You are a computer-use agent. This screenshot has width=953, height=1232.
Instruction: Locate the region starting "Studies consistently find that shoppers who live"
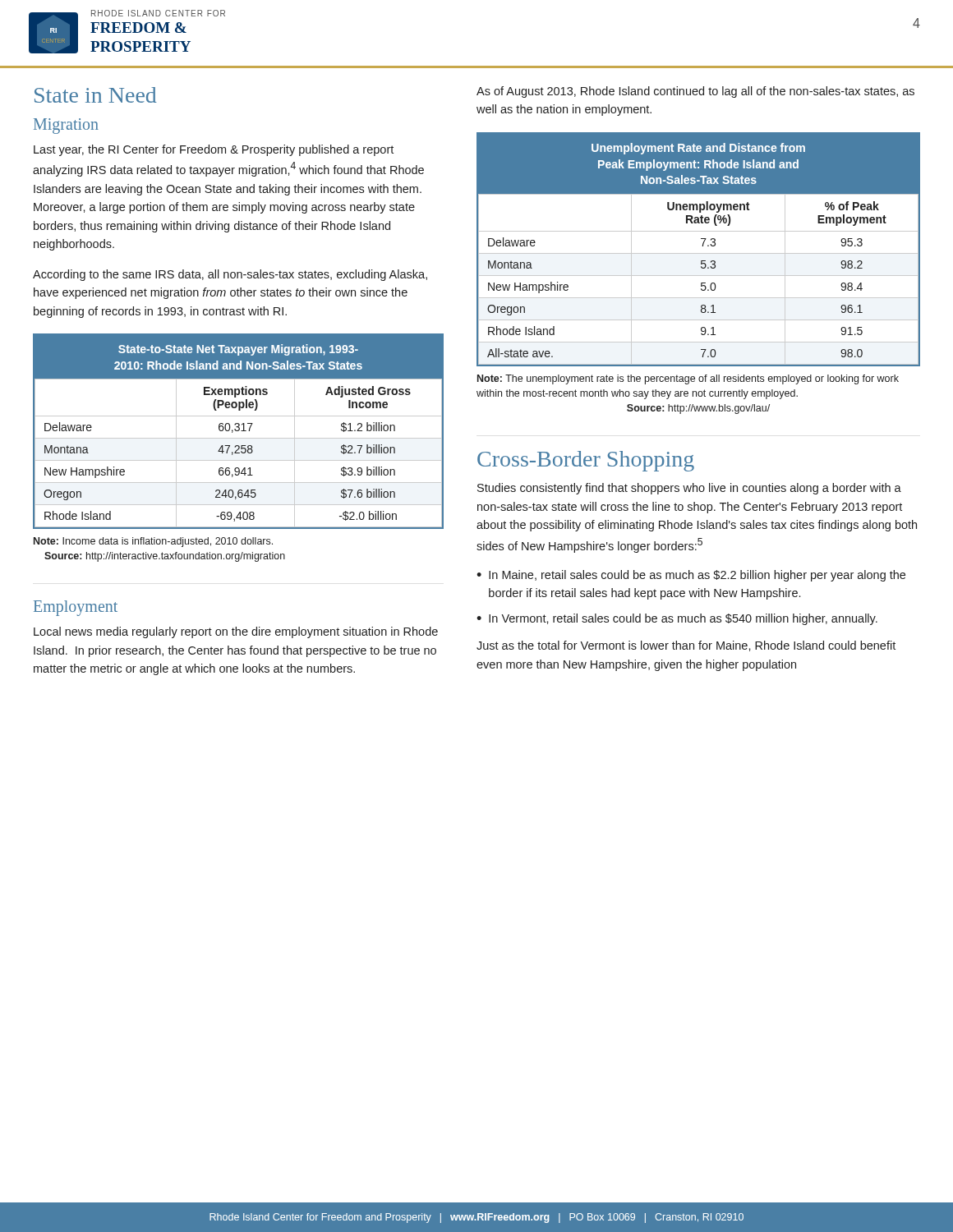click(x=697, y=517)
